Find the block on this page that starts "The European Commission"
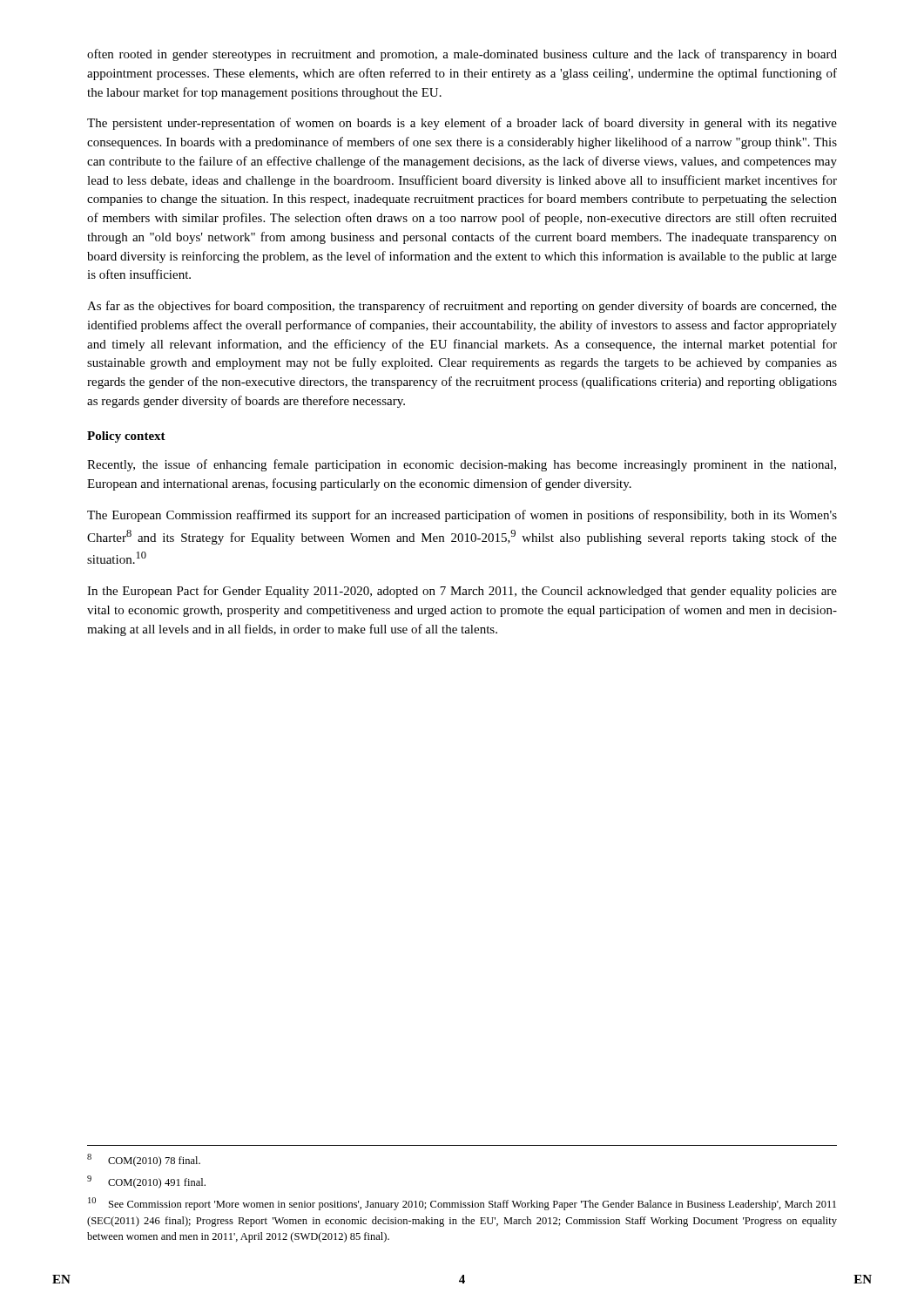The image size is (924, 1307). pyautogui.click(x=462, y=538)
